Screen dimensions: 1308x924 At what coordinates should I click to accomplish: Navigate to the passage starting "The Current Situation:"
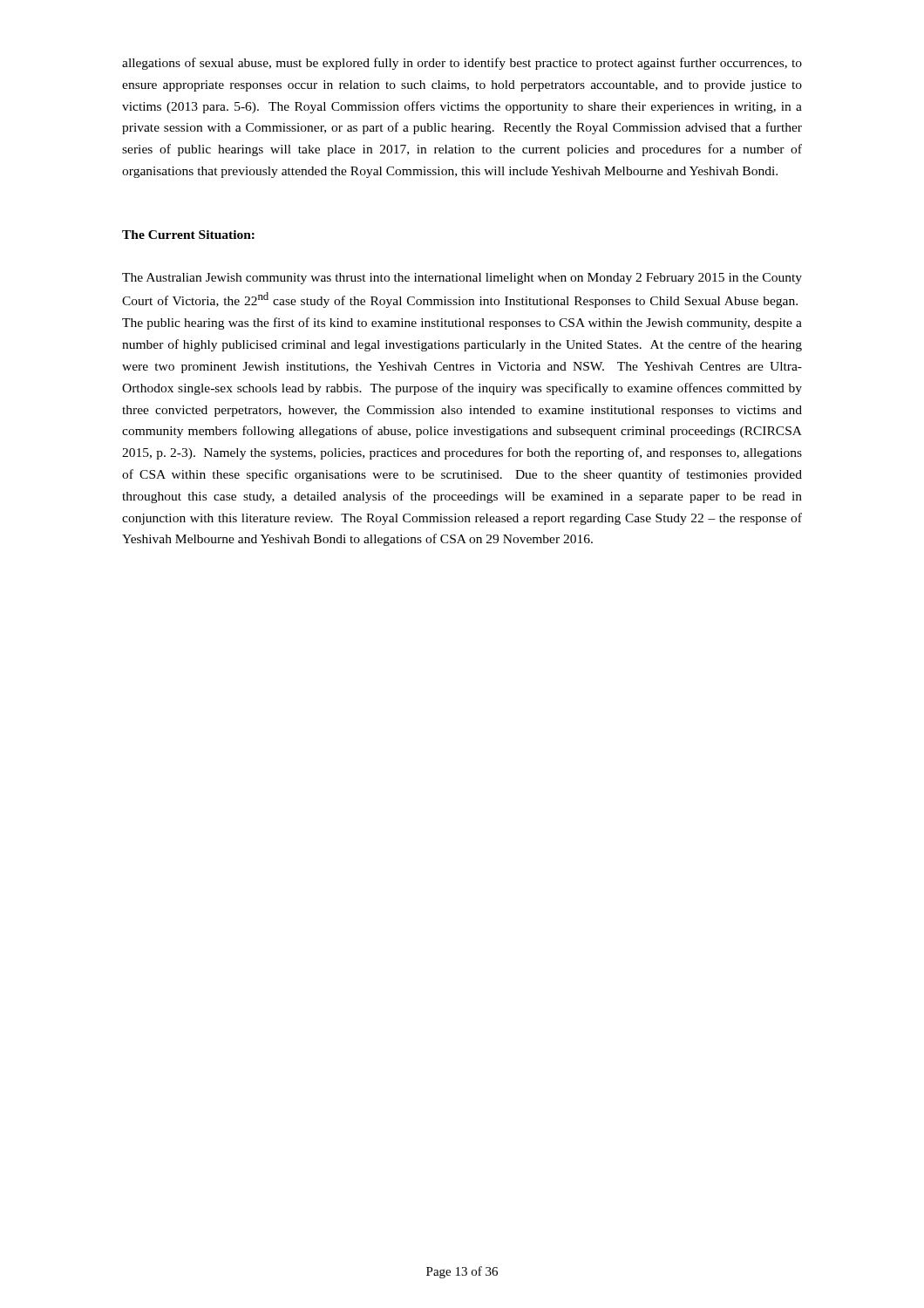pos(189,234)
